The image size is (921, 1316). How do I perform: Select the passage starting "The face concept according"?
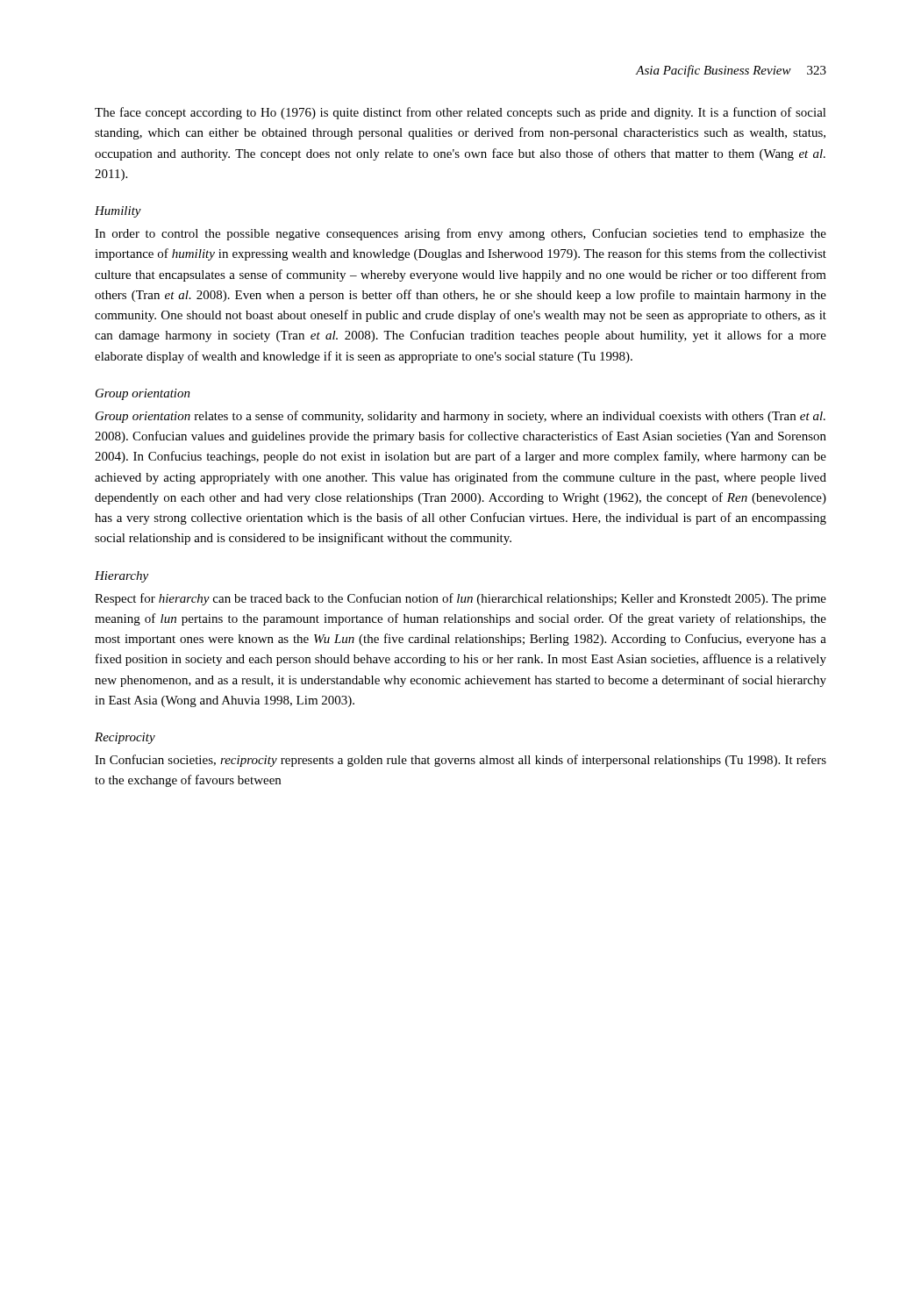(460, 143)
